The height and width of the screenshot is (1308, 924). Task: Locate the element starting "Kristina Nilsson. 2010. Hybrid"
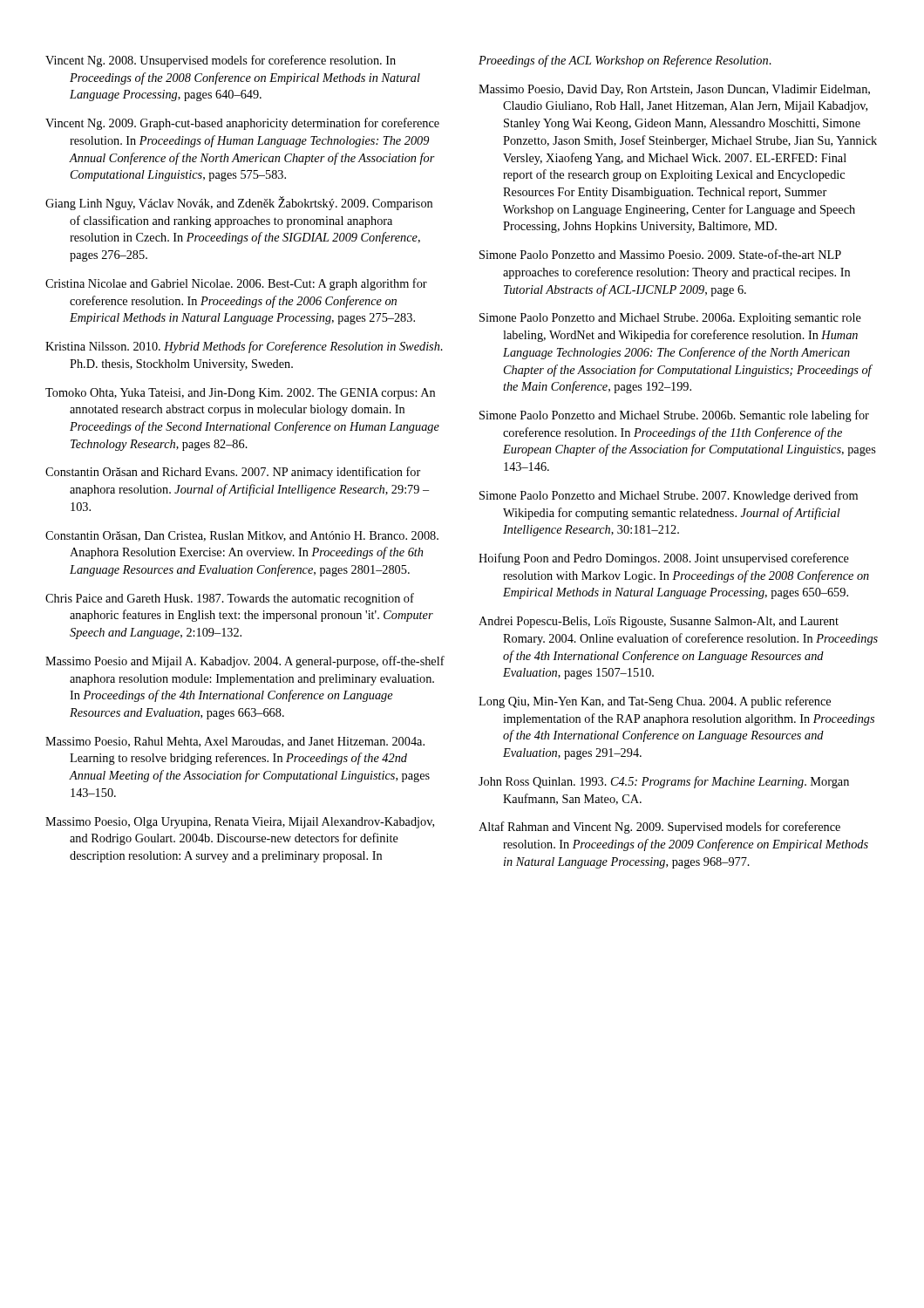pos(244,355)
